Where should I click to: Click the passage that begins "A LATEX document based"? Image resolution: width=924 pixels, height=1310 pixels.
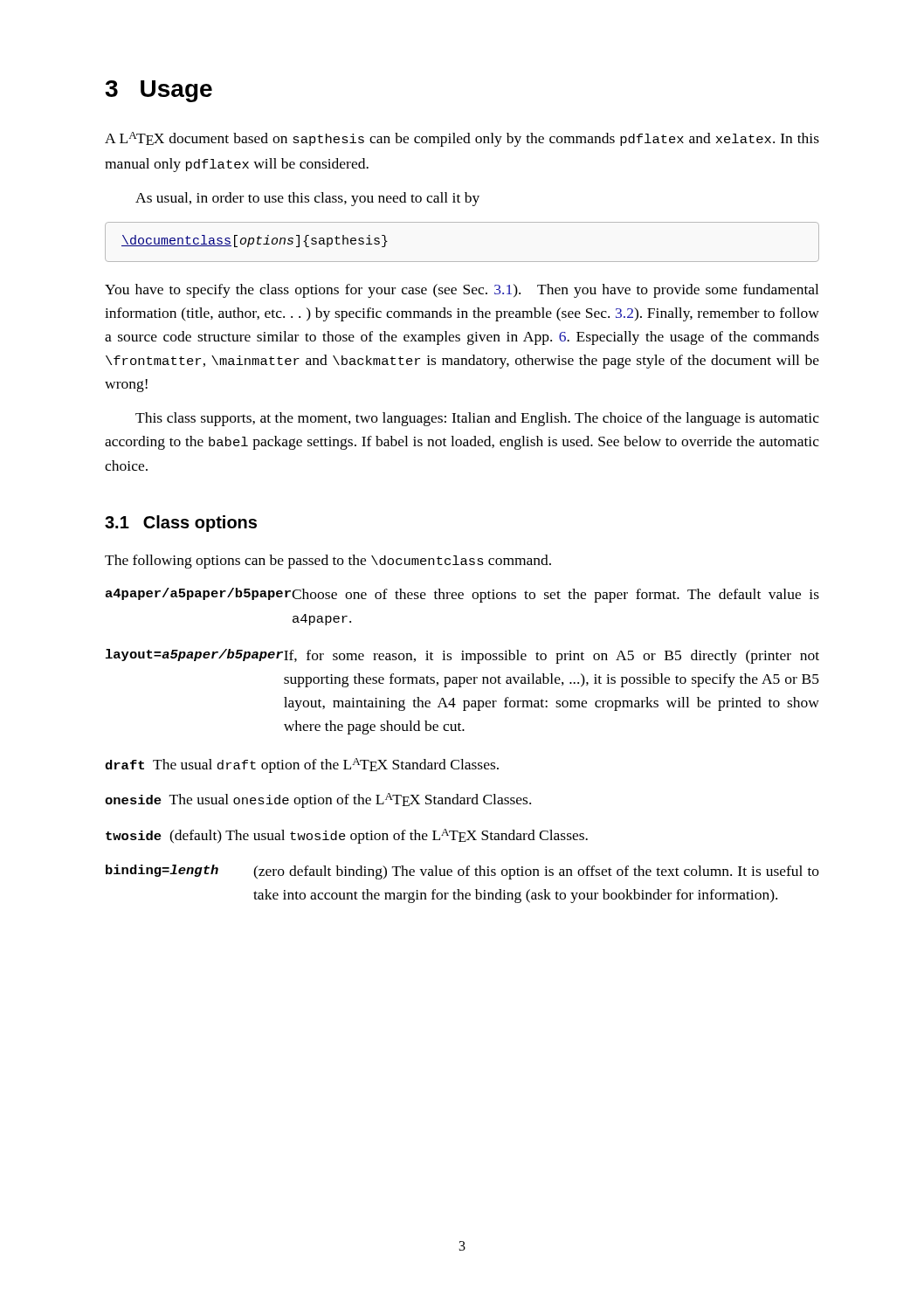click(x=462, y=151)
